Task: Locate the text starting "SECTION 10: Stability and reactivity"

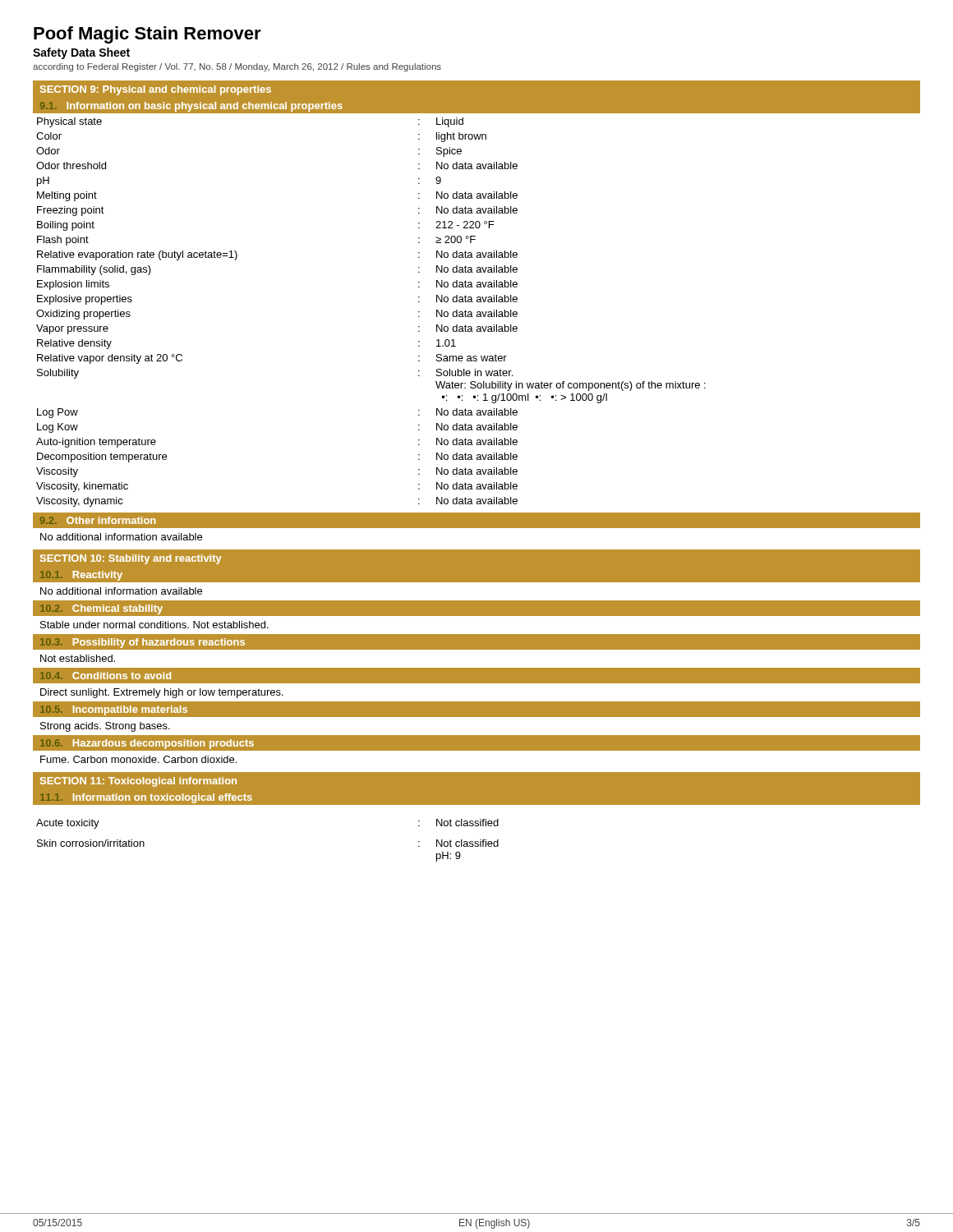Action: click(x=131, y=558)
